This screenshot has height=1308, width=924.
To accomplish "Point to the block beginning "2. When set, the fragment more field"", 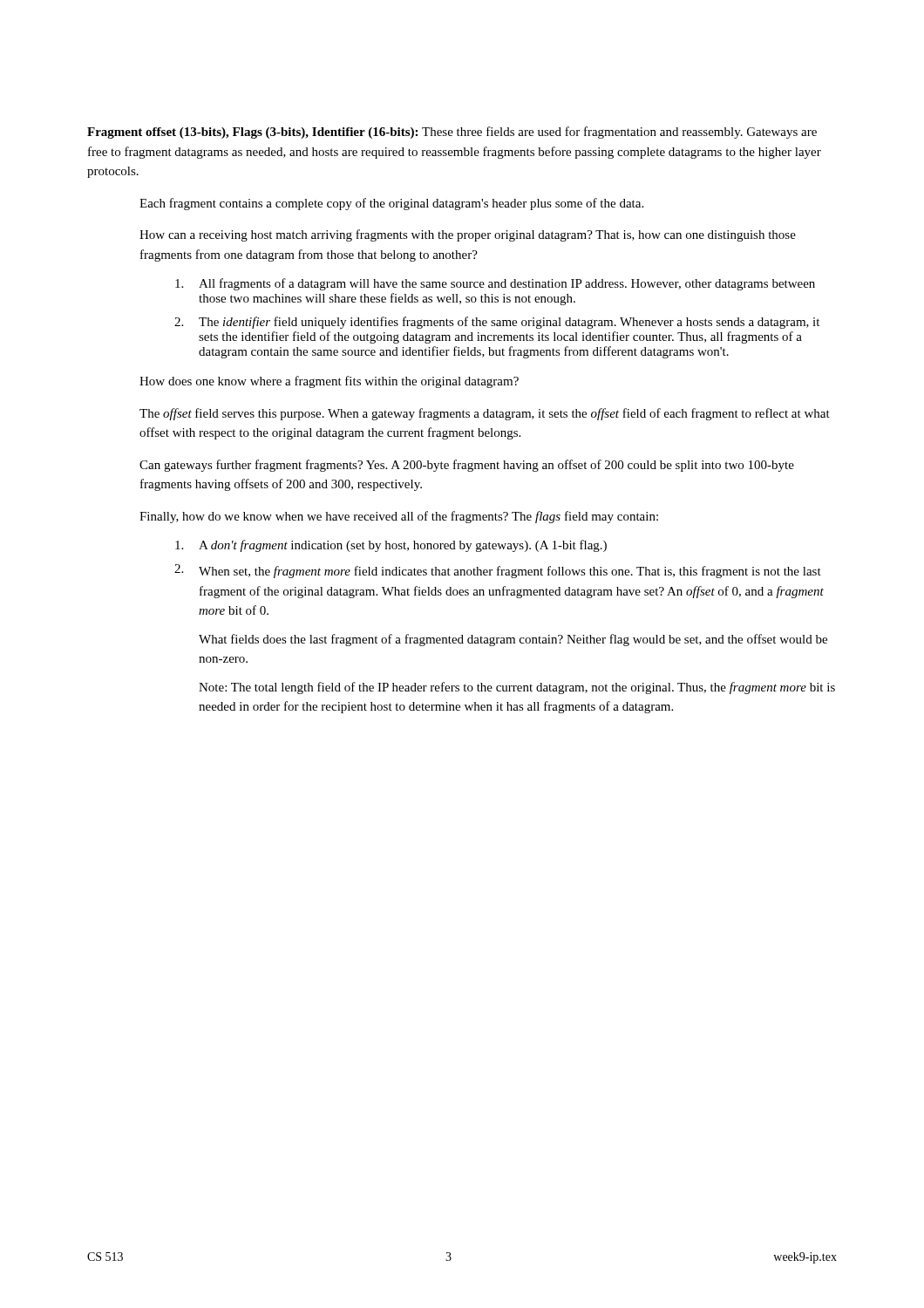I will [x=506, y=639].
